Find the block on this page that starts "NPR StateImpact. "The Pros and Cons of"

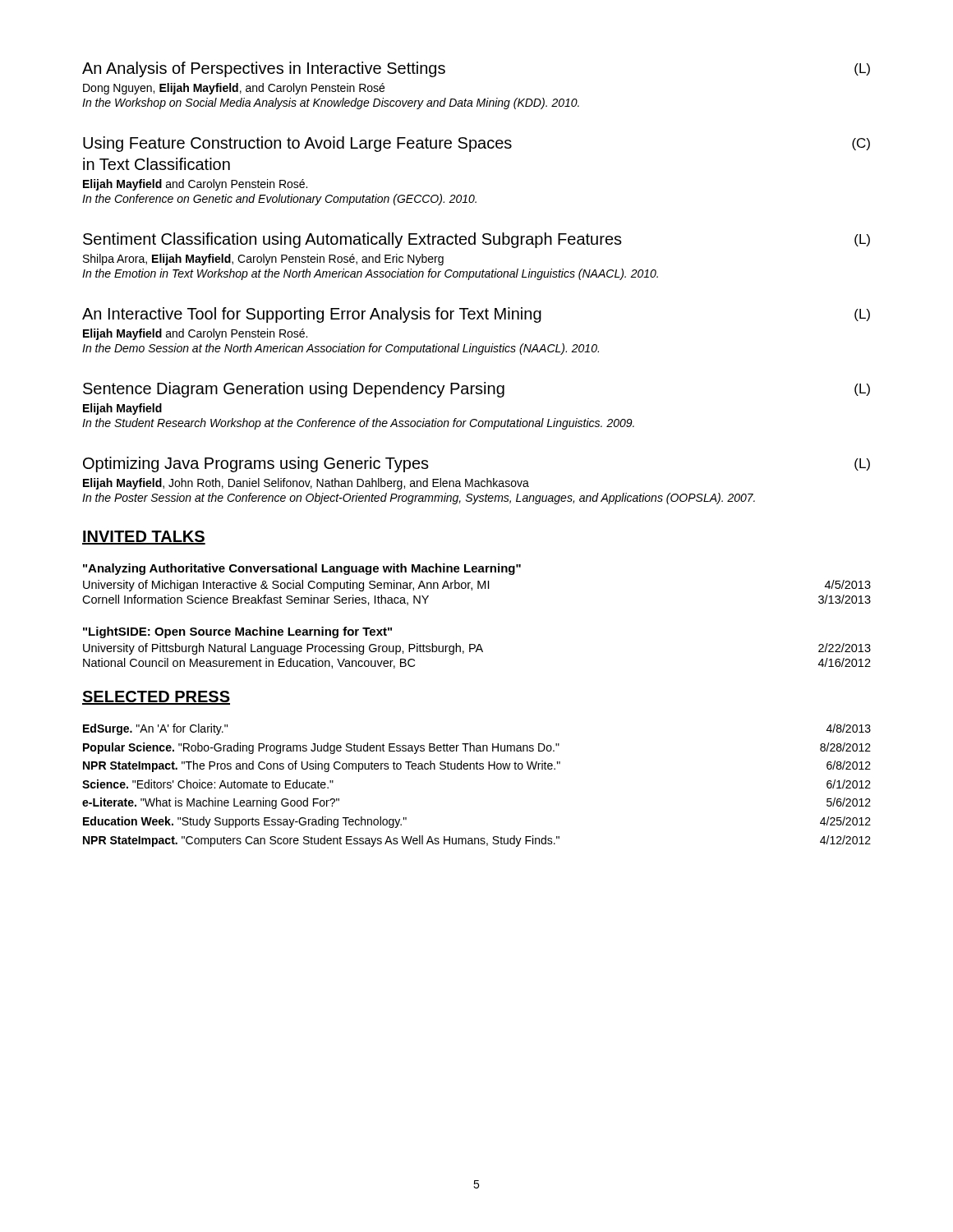click(476, 766)
